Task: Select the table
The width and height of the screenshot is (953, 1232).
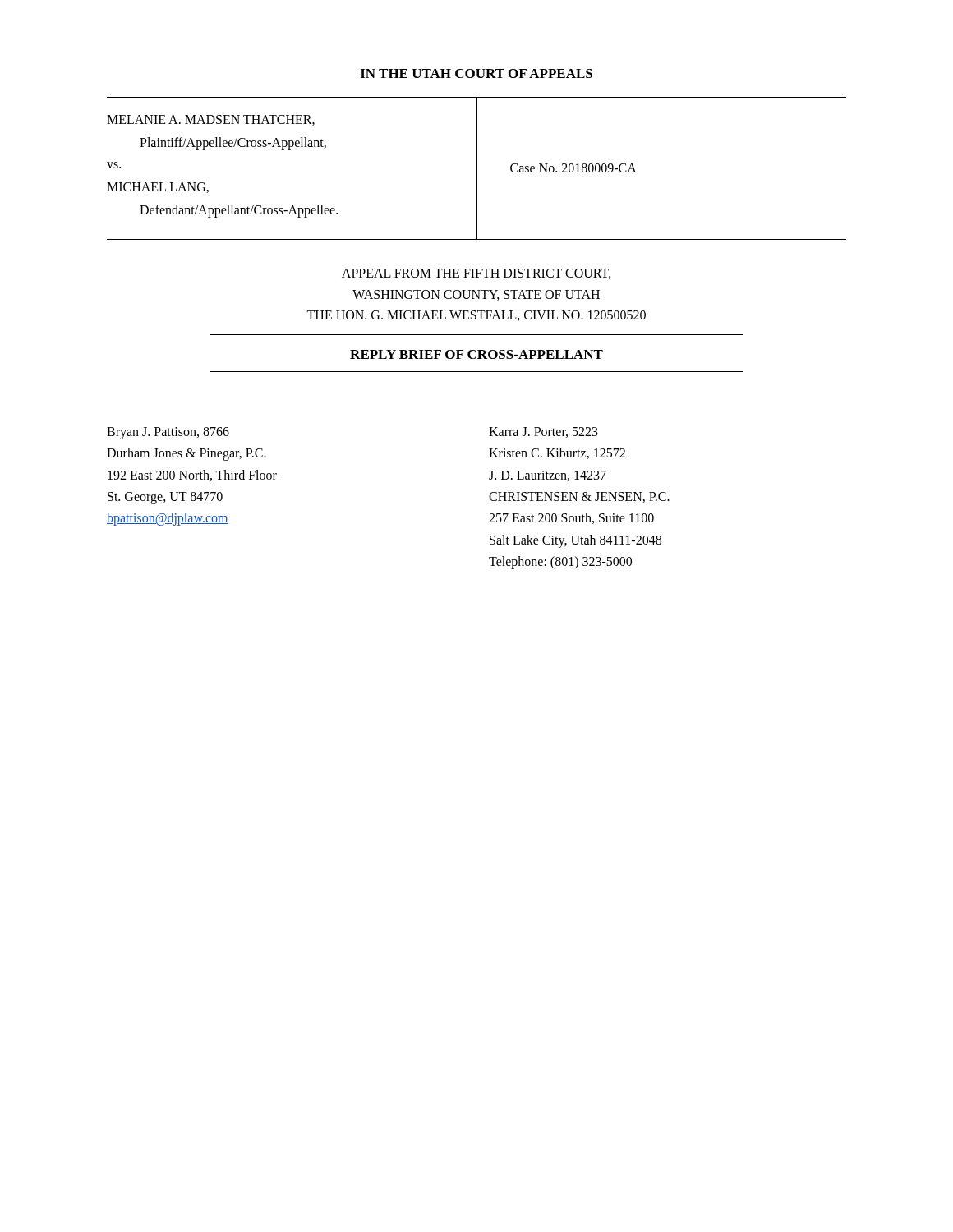Action: point(476,168)
